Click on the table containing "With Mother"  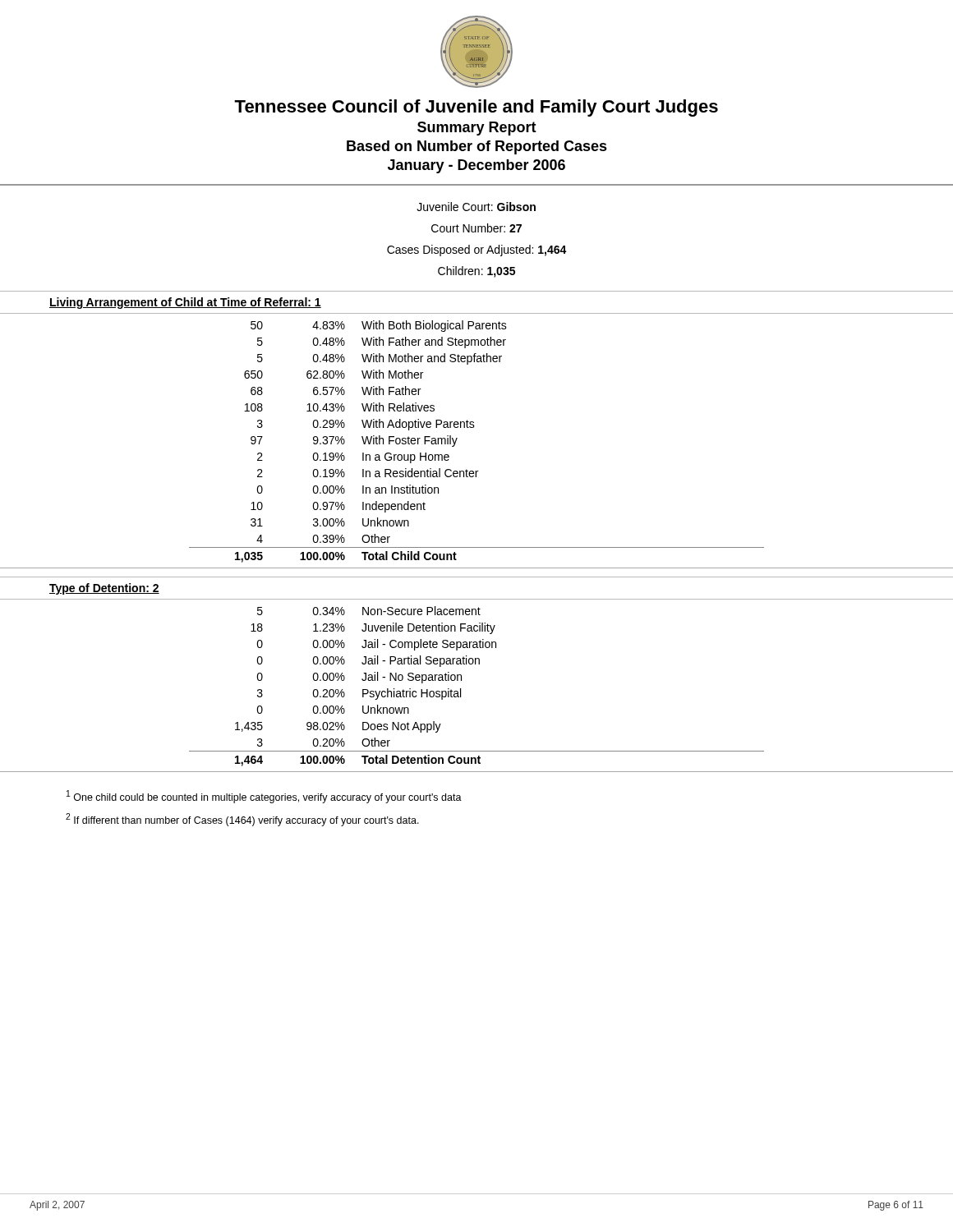[x=476, y=442]
